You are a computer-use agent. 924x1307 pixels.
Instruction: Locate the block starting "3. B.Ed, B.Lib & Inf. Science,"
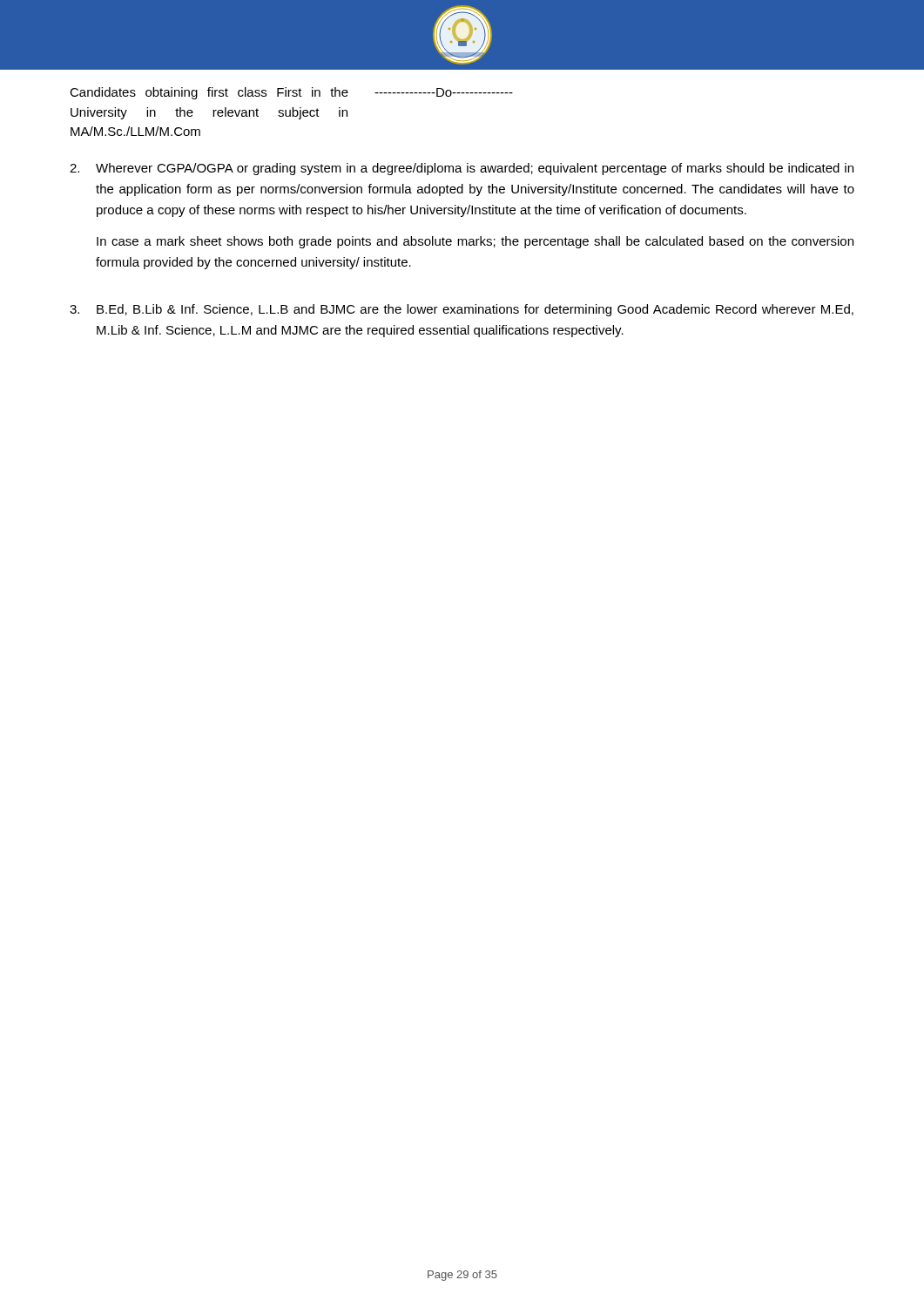(462, 325)
